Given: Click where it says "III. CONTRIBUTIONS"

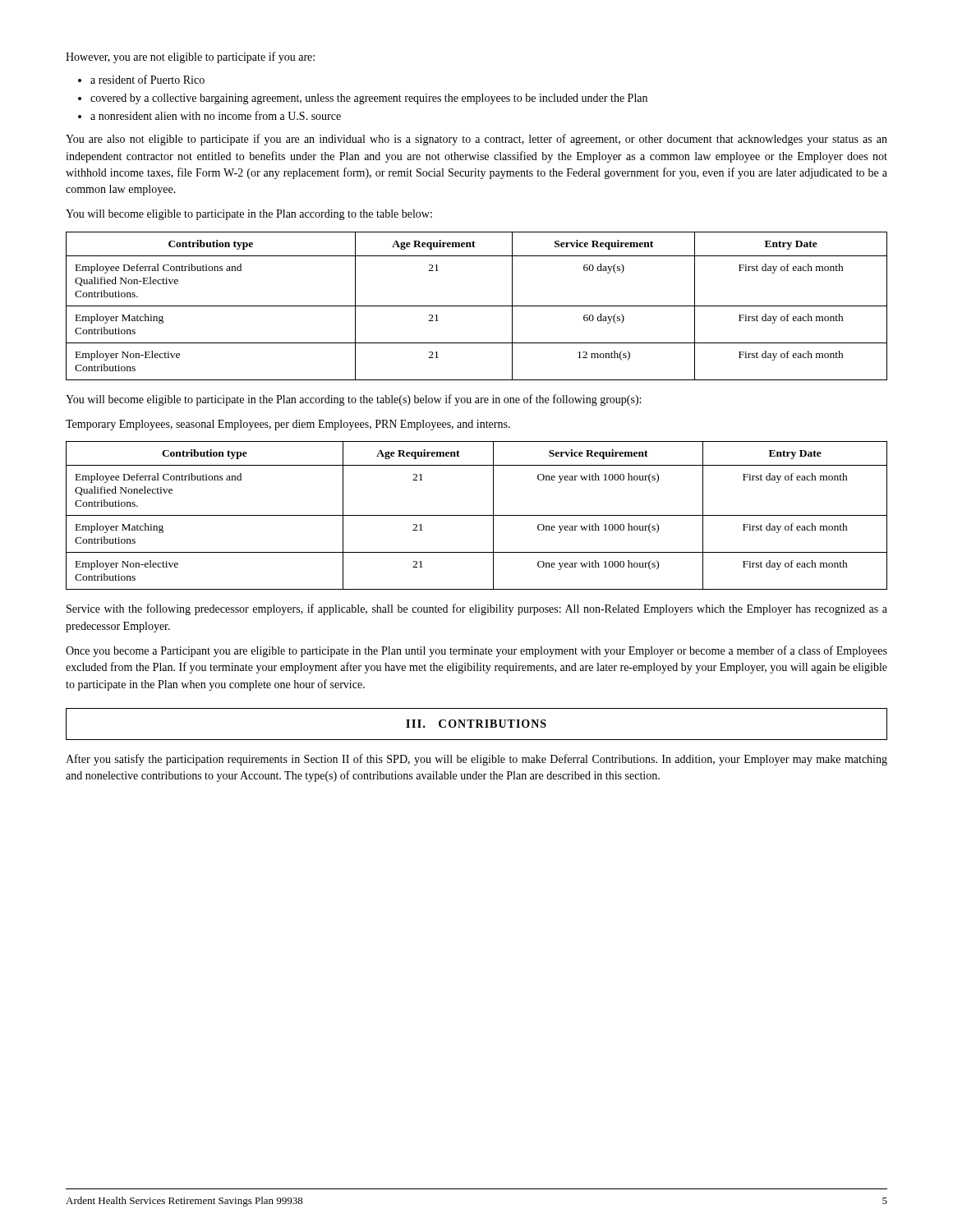Looking at the screenshot, I should click(476, 724).
